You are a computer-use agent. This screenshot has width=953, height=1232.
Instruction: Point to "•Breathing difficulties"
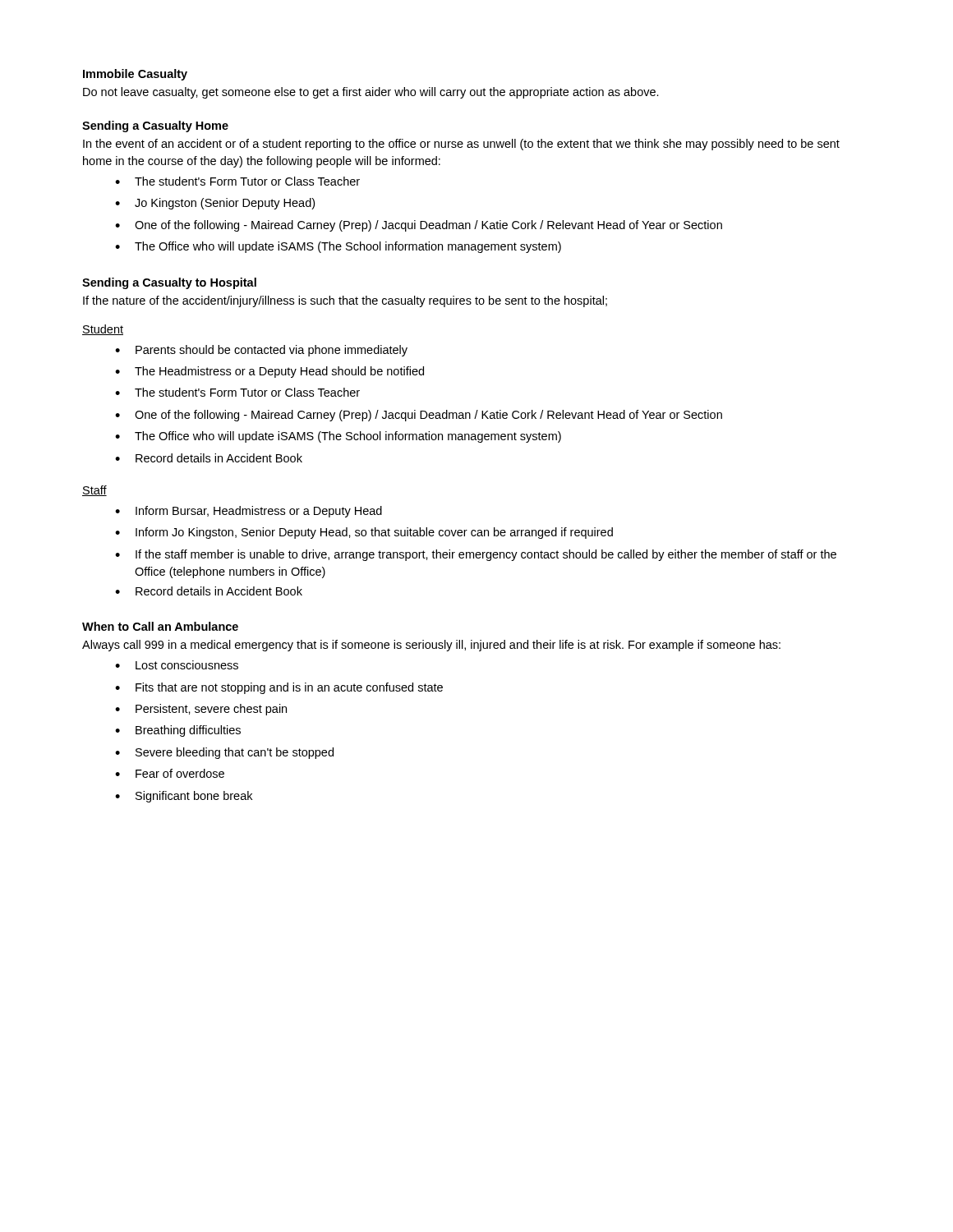pos(178,731)
